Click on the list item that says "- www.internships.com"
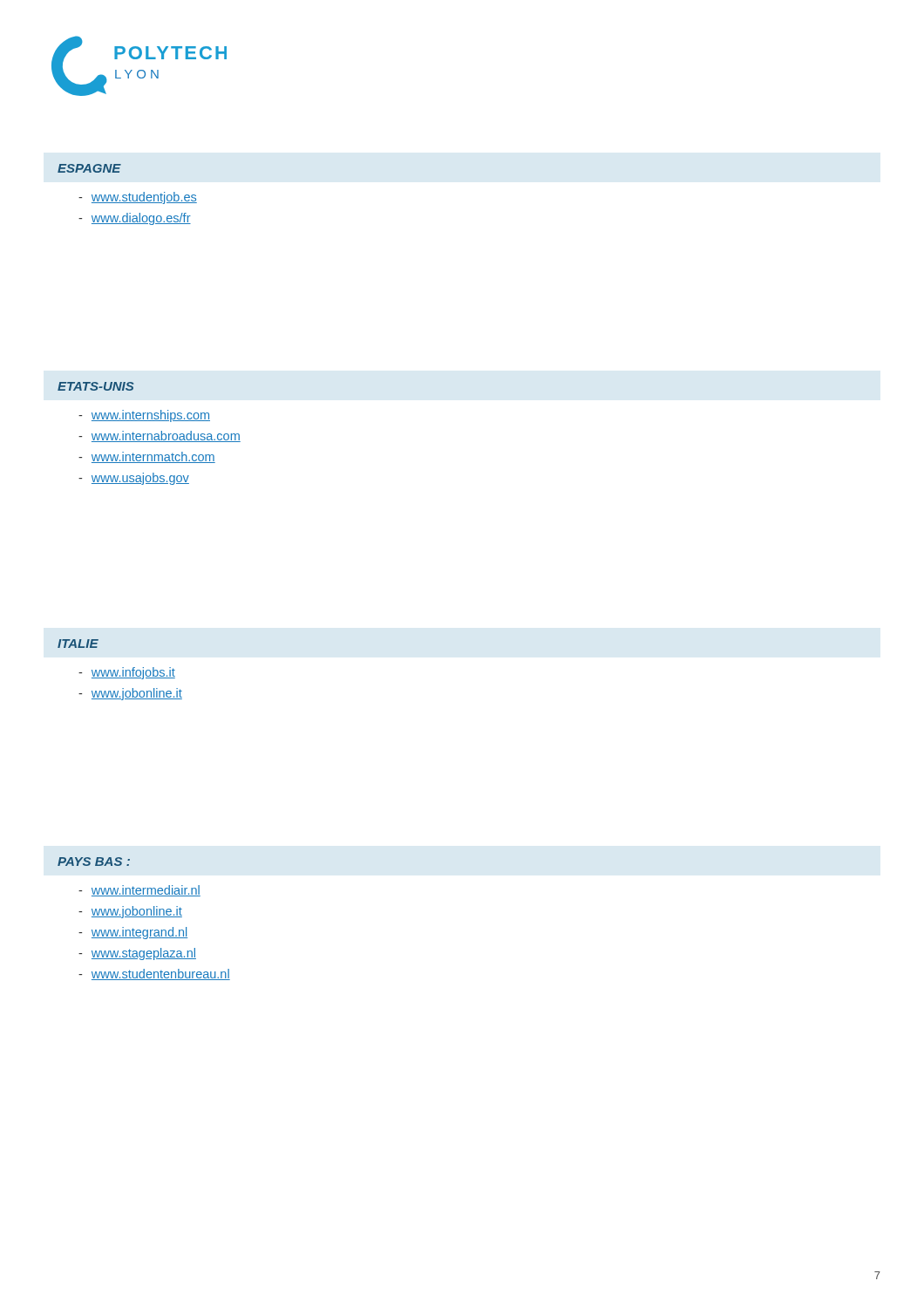This screenshot has width=924, height=1308. 144,415
